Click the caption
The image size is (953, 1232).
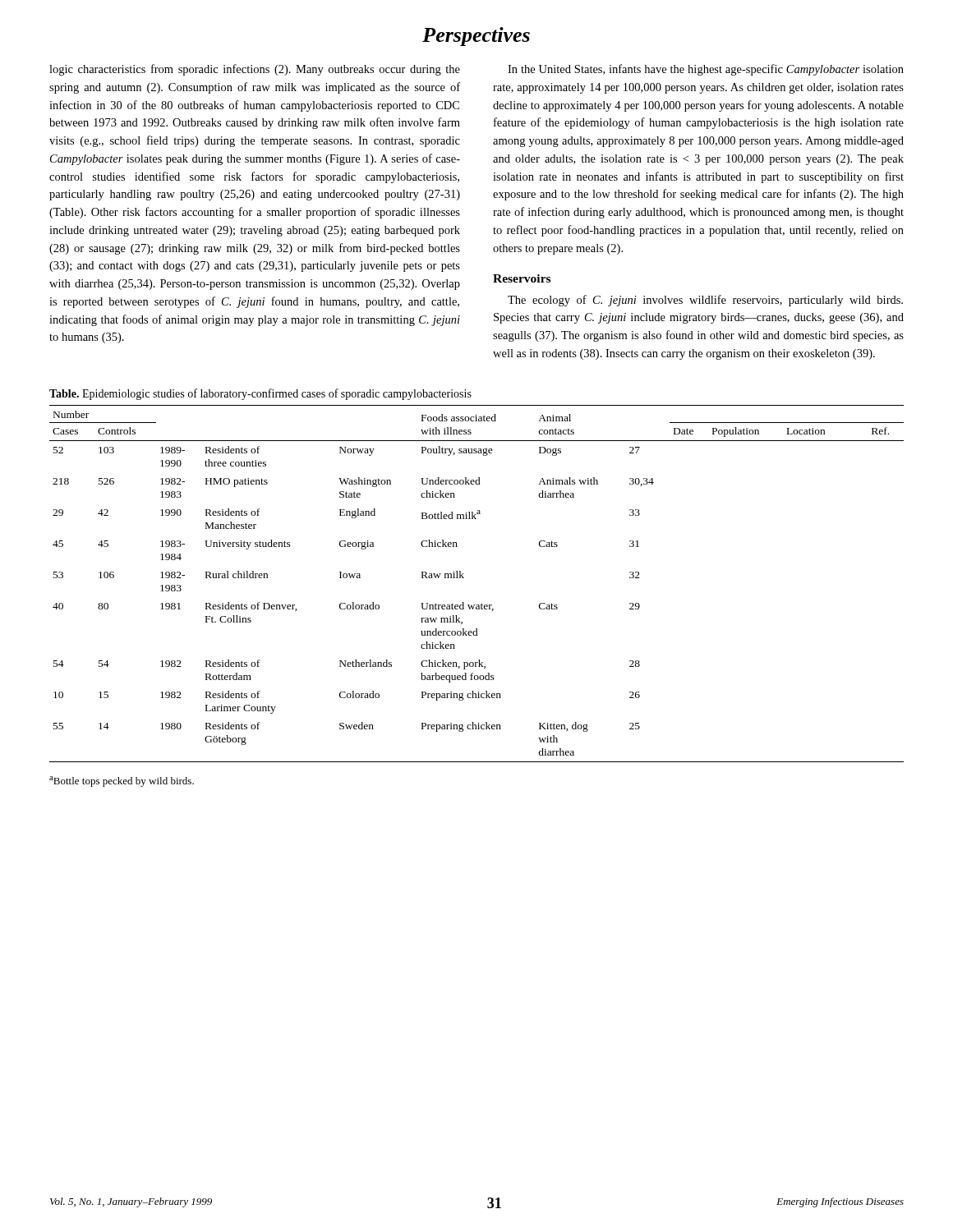(x=260, y=393)
